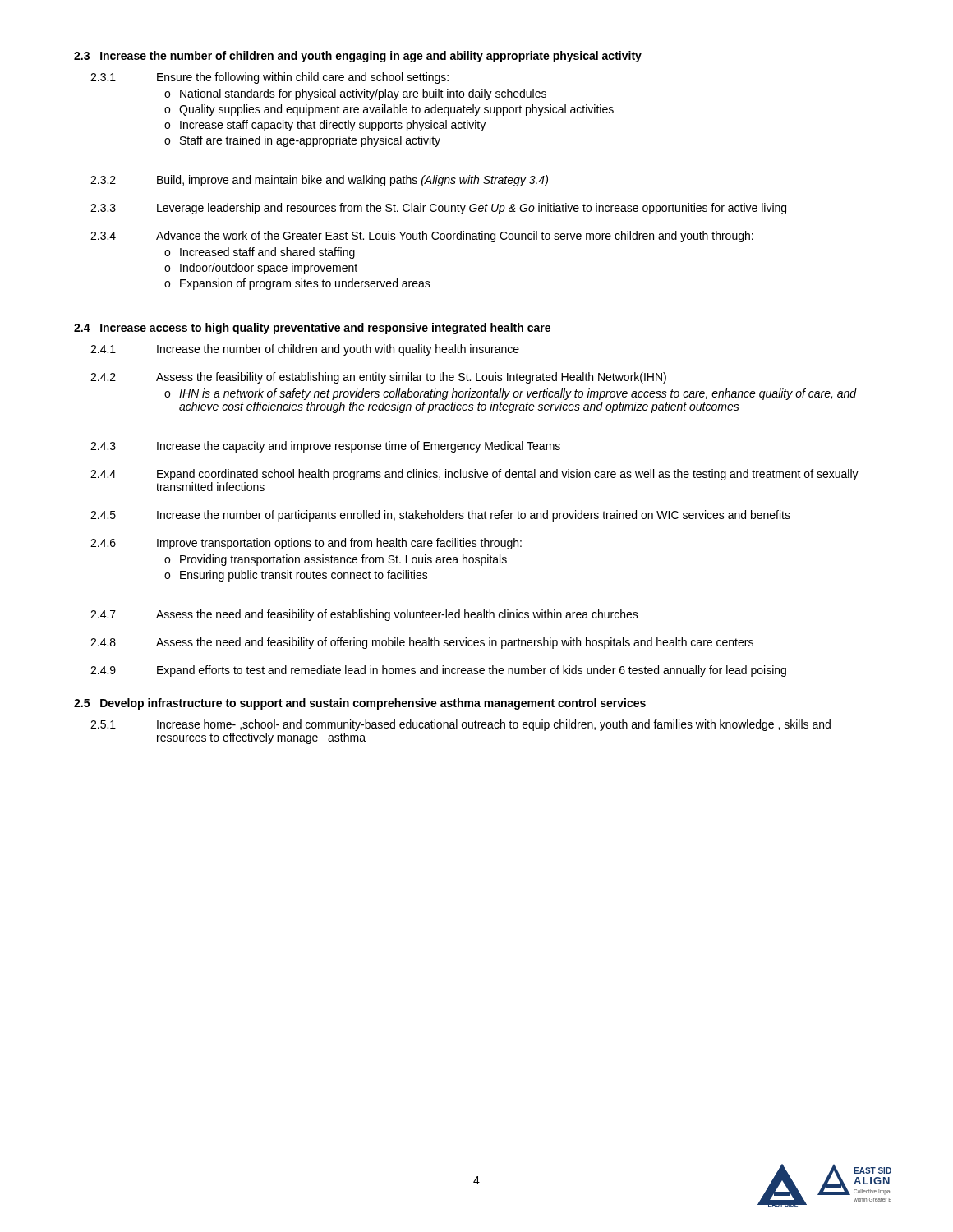Select the list item that reads "2.4.2 Assess the feasibility"
The image size is (953, 1232).
(x=476, y=398)
